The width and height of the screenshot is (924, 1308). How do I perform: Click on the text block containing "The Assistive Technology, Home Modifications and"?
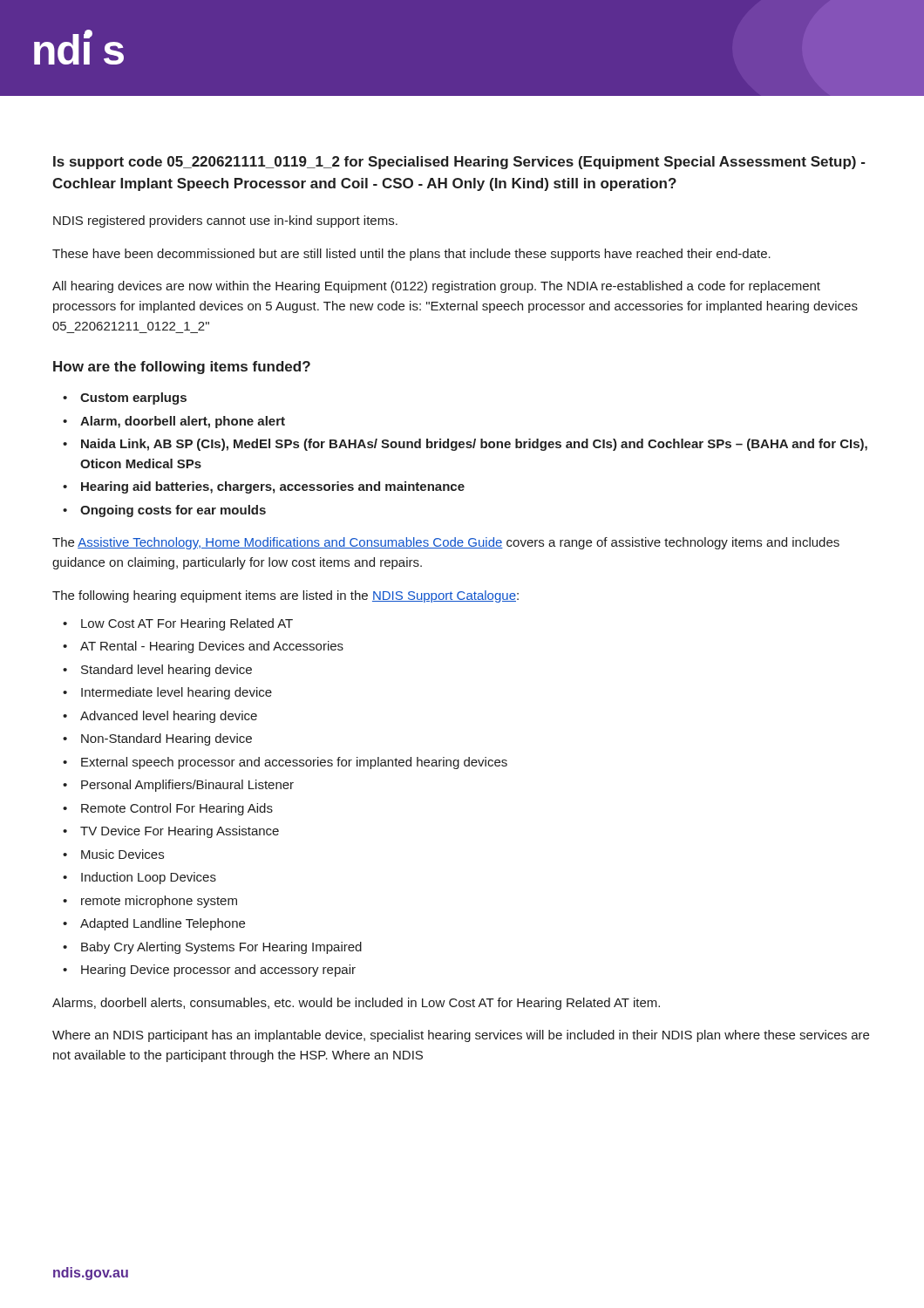(446, 552)
